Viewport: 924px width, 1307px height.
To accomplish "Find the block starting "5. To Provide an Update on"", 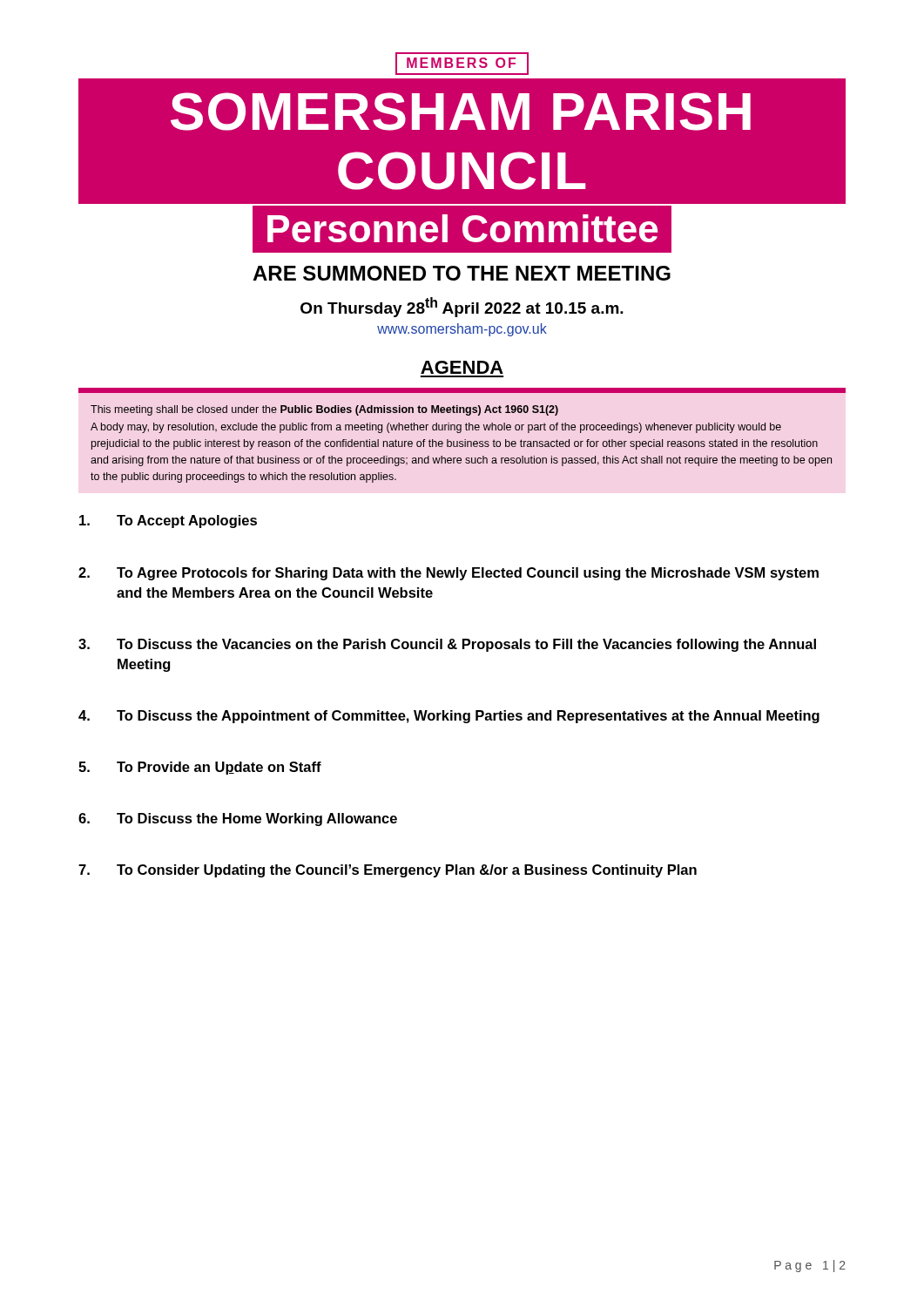I will point(200,768).
